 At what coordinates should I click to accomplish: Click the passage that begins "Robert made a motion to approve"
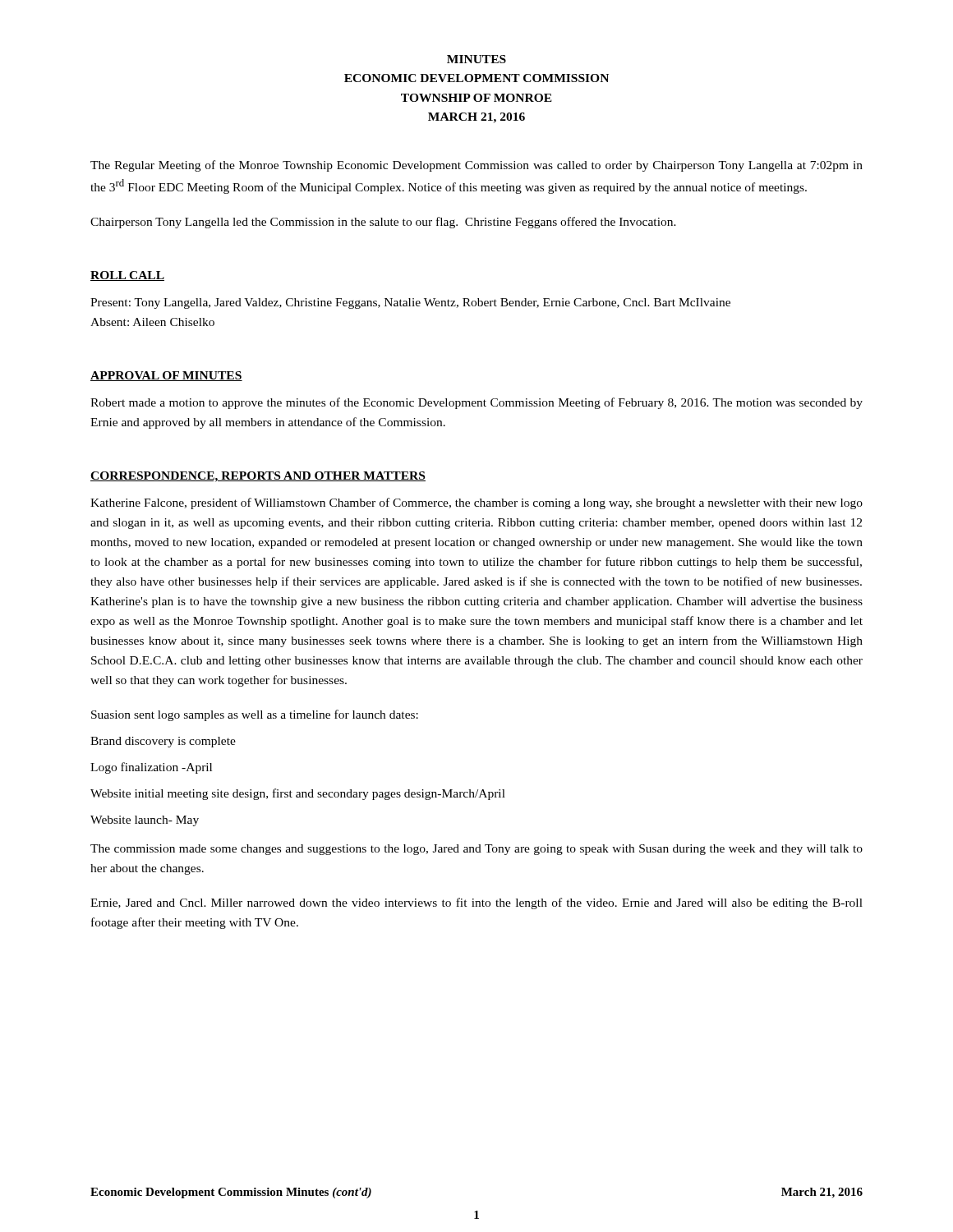pyautogui.click(x=476, y=412)
